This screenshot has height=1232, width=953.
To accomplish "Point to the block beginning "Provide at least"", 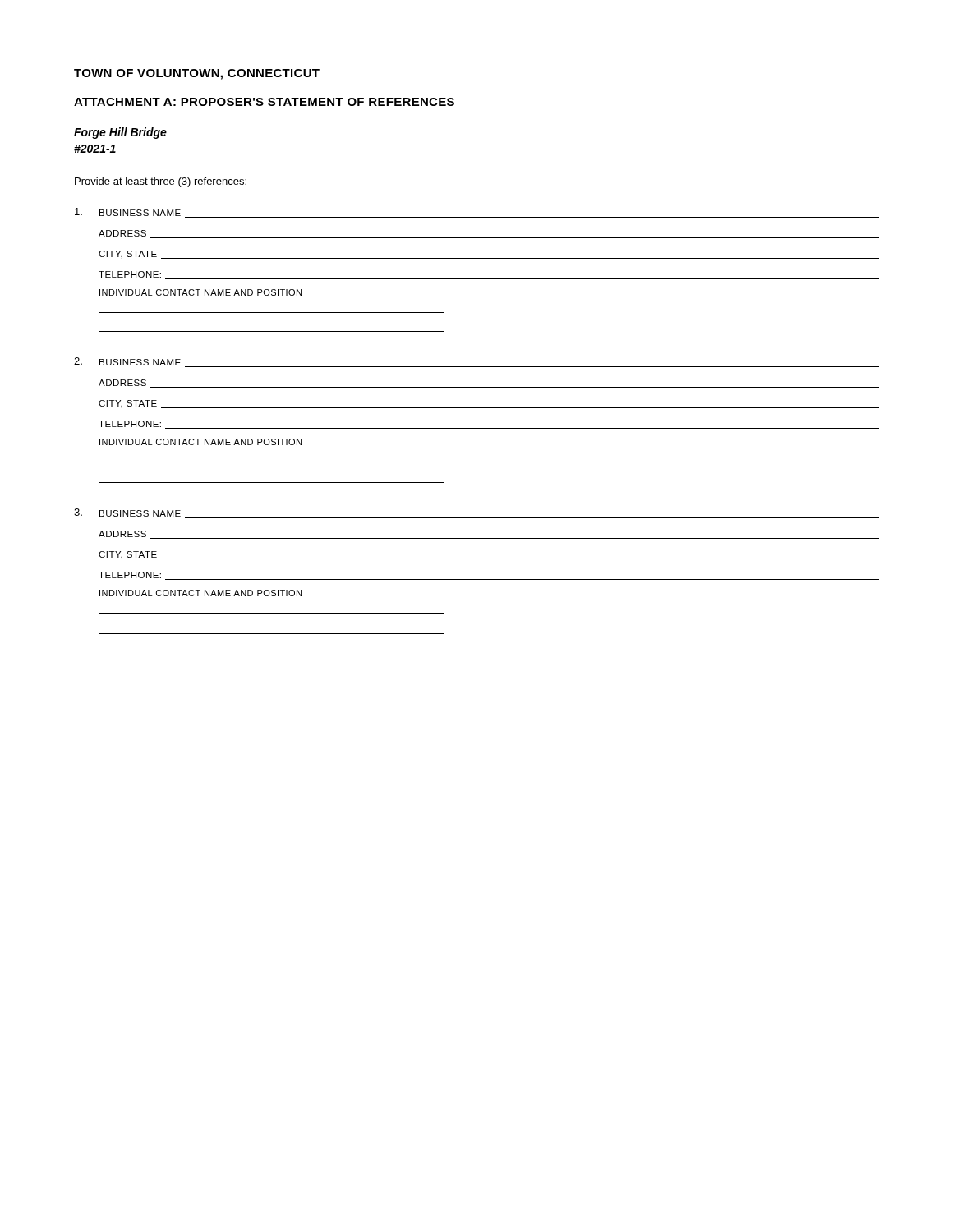I will [x=161, y=181].
